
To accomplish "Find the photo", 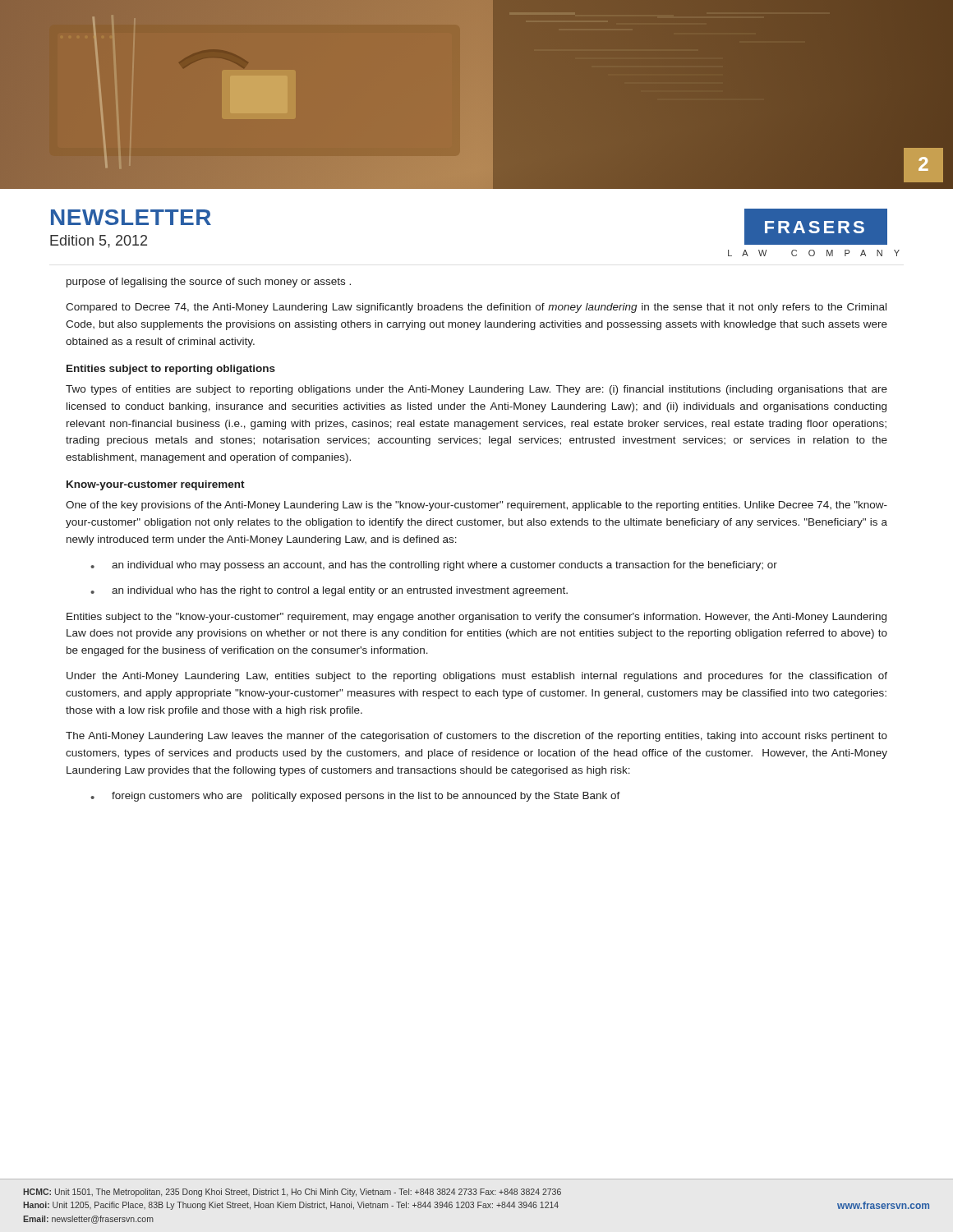I will click(476, 94).
